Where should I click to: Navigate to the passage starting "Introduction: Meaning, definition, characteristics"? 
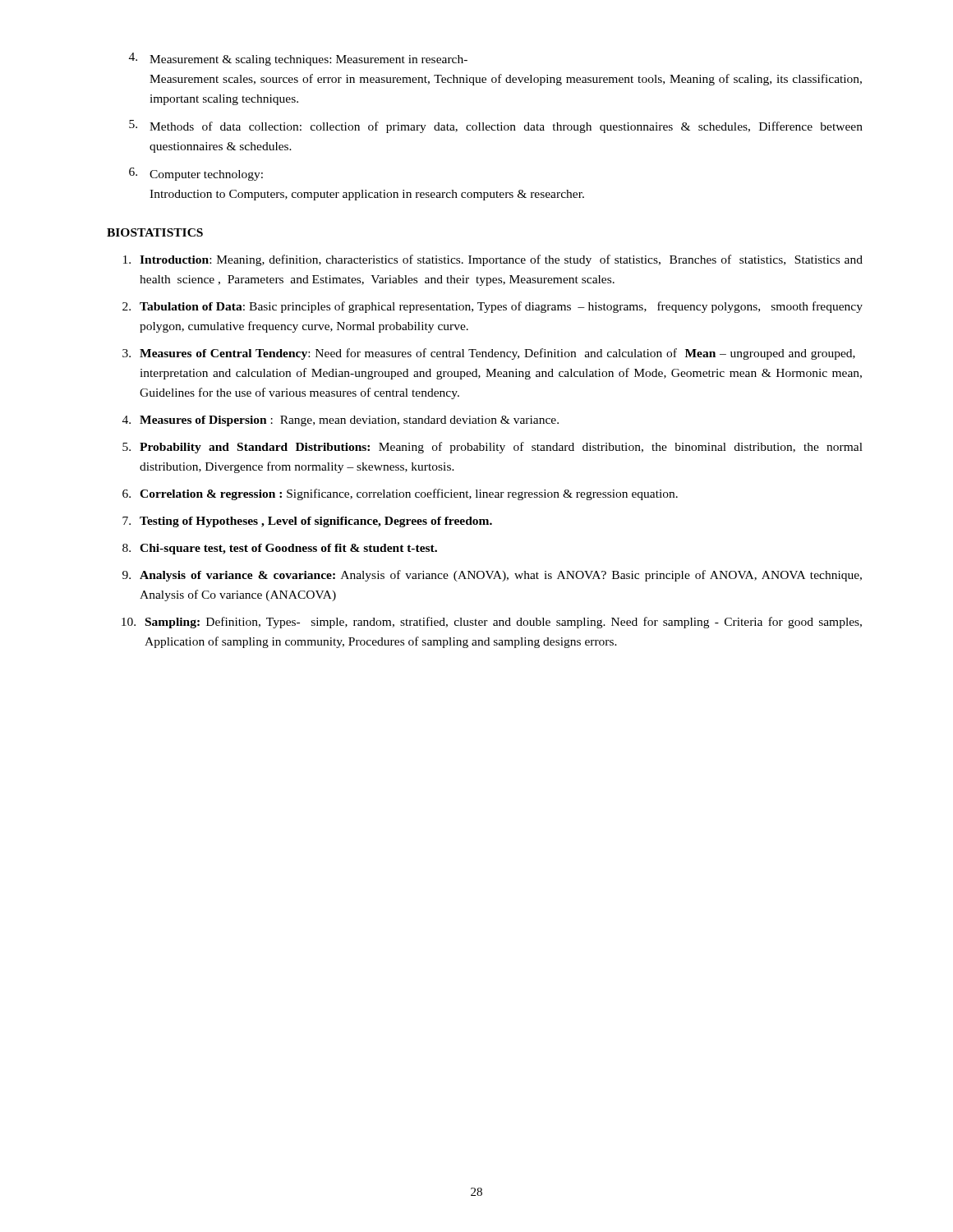coord(485,270)
